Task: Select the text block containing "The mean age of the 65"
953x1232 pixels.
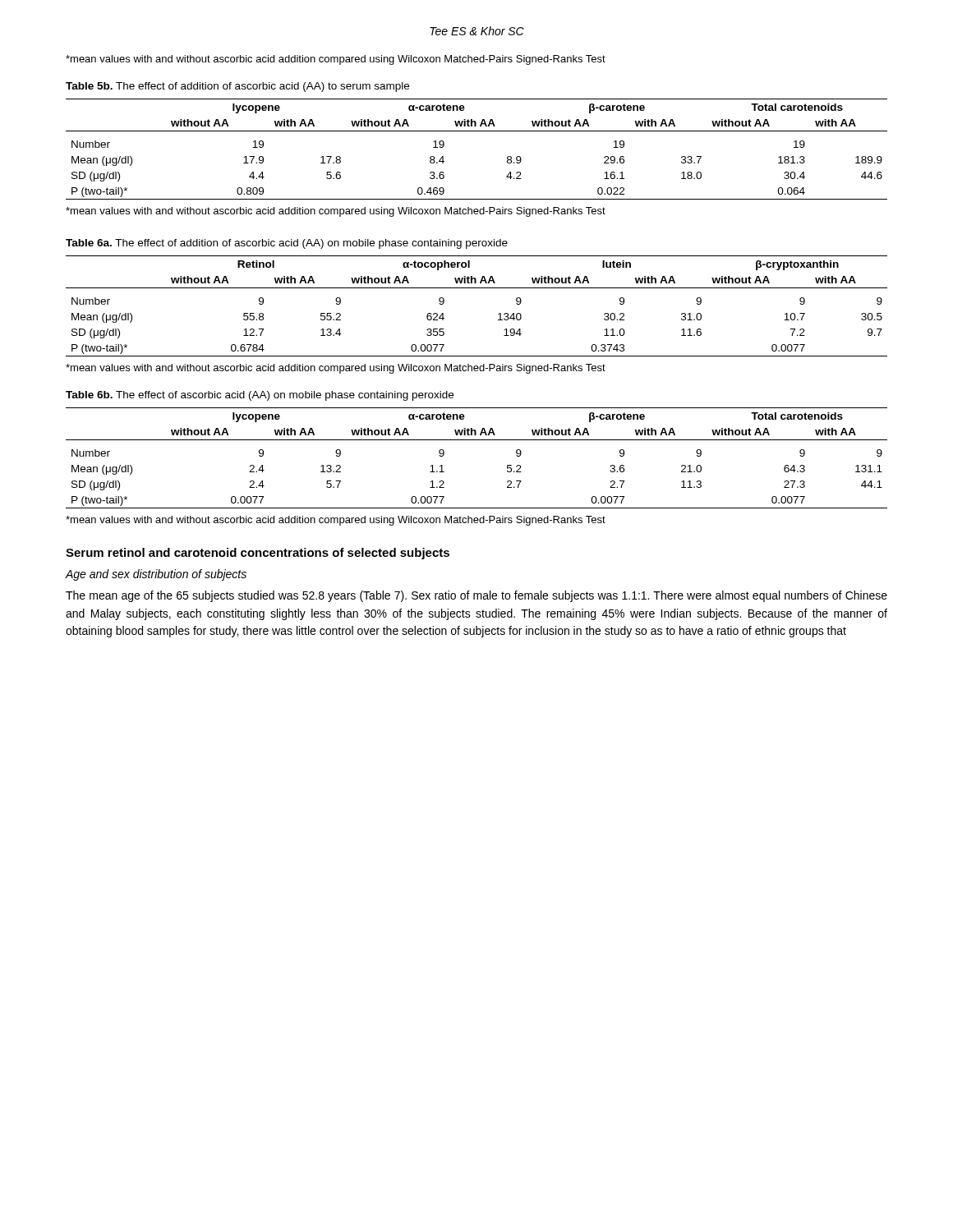Action: tap(476, 613)
